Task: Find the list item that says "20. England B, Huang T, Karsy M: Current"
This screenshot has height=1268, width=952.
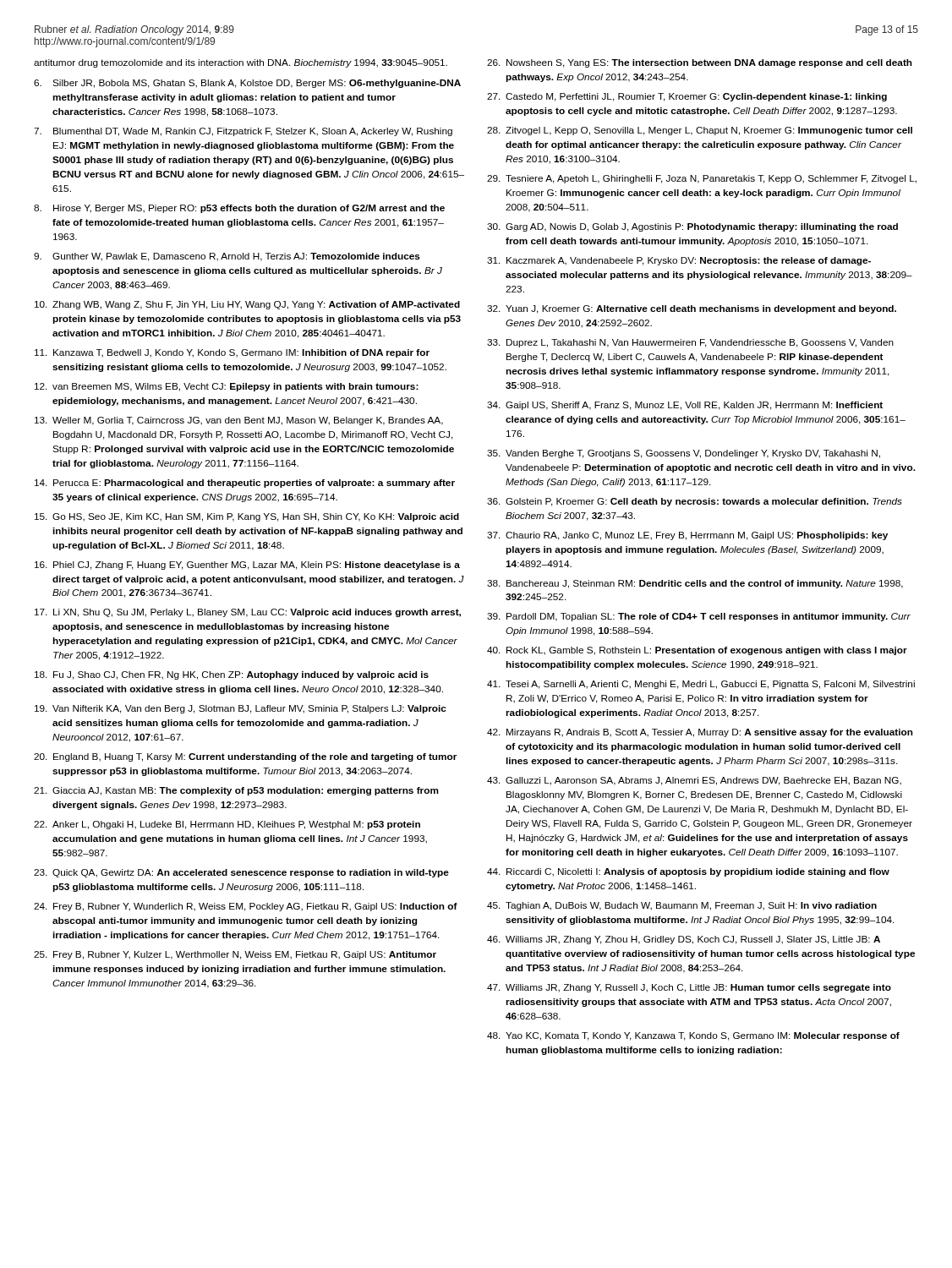Action: tap(249, 764)
